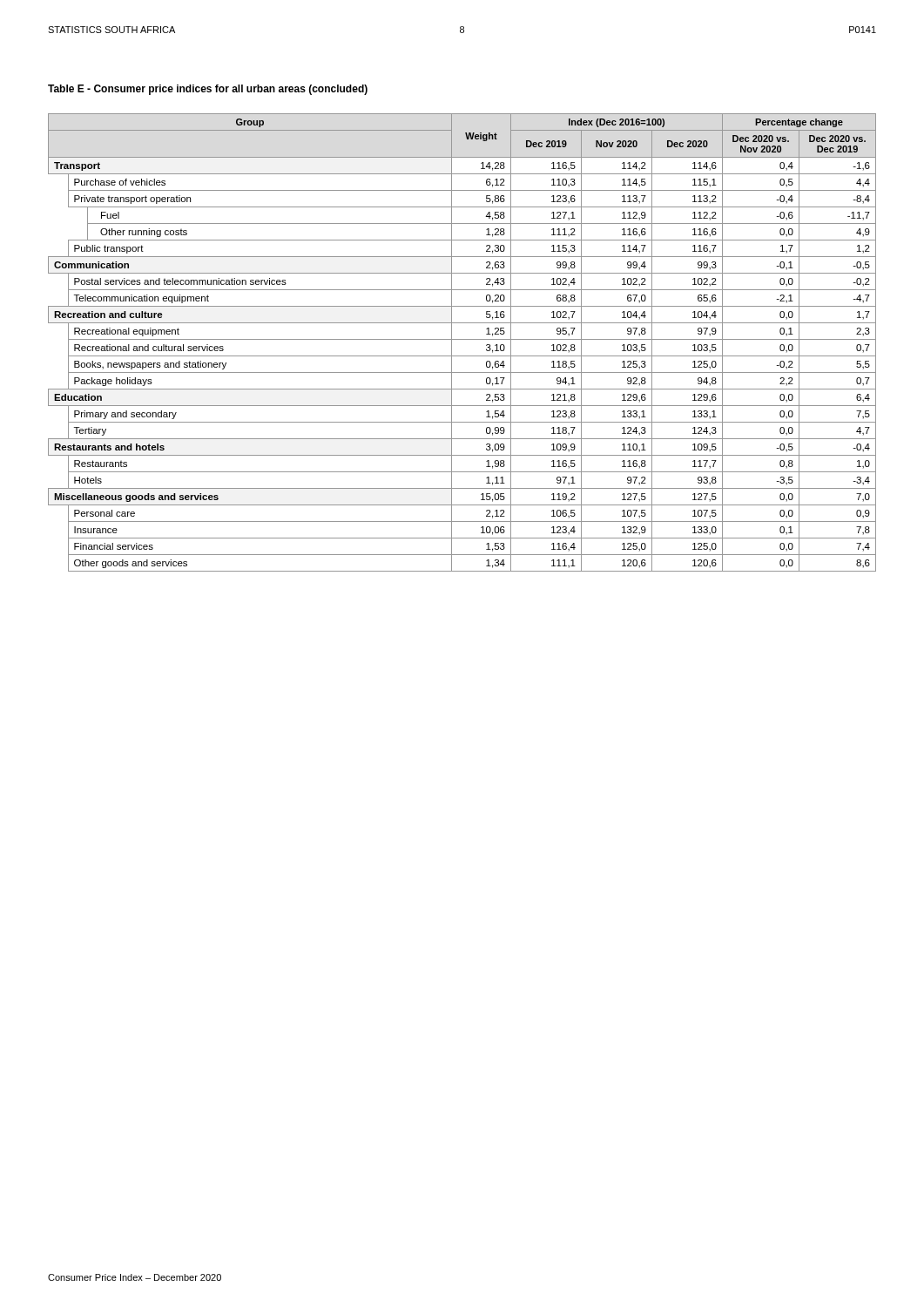Viewport: 924px width, 1307px height.
Task: Select the table that reads "Financial services"
Action: point(462,342)
